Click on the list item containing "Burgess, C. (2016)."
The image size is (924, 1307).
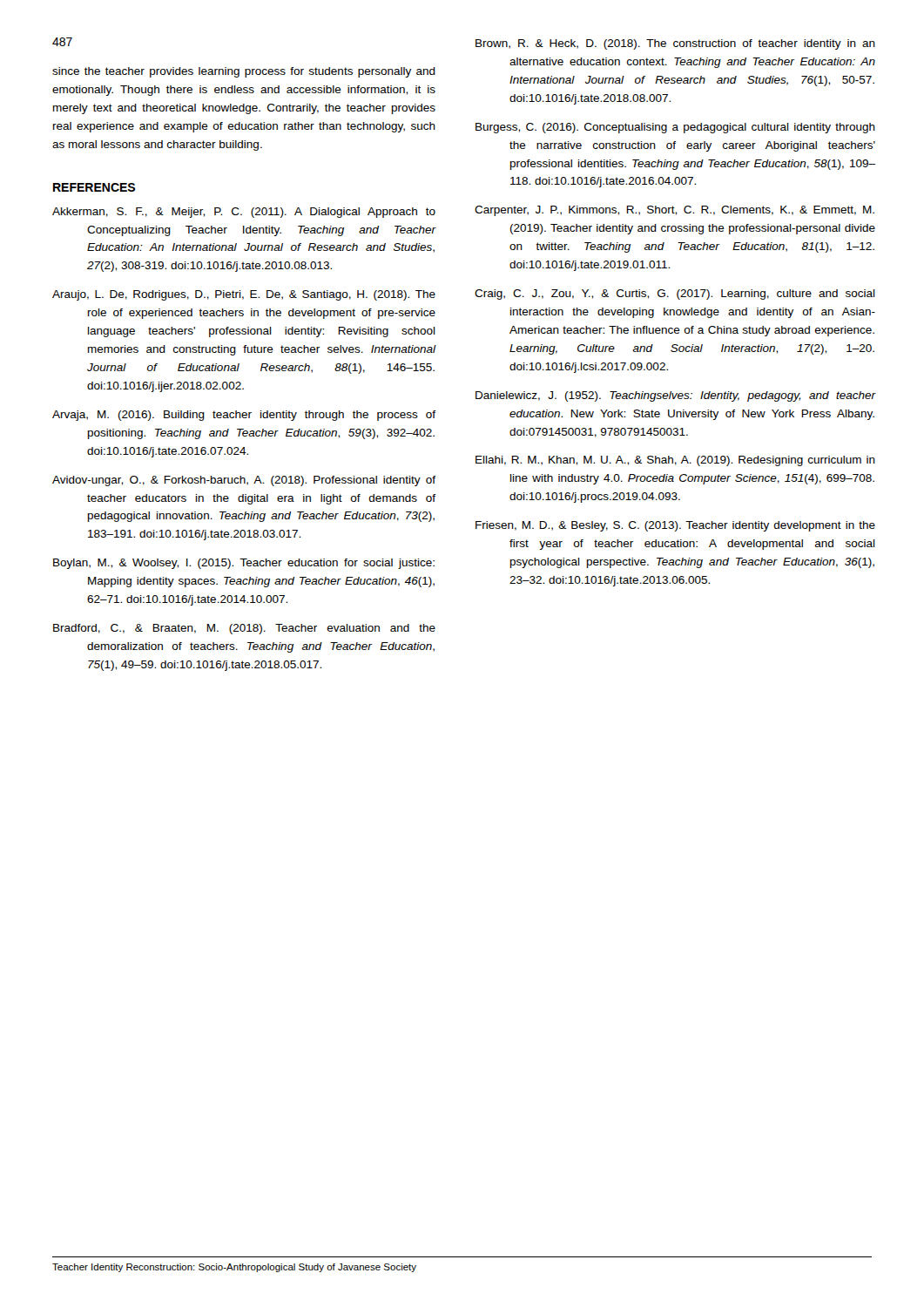pos(675,154)
